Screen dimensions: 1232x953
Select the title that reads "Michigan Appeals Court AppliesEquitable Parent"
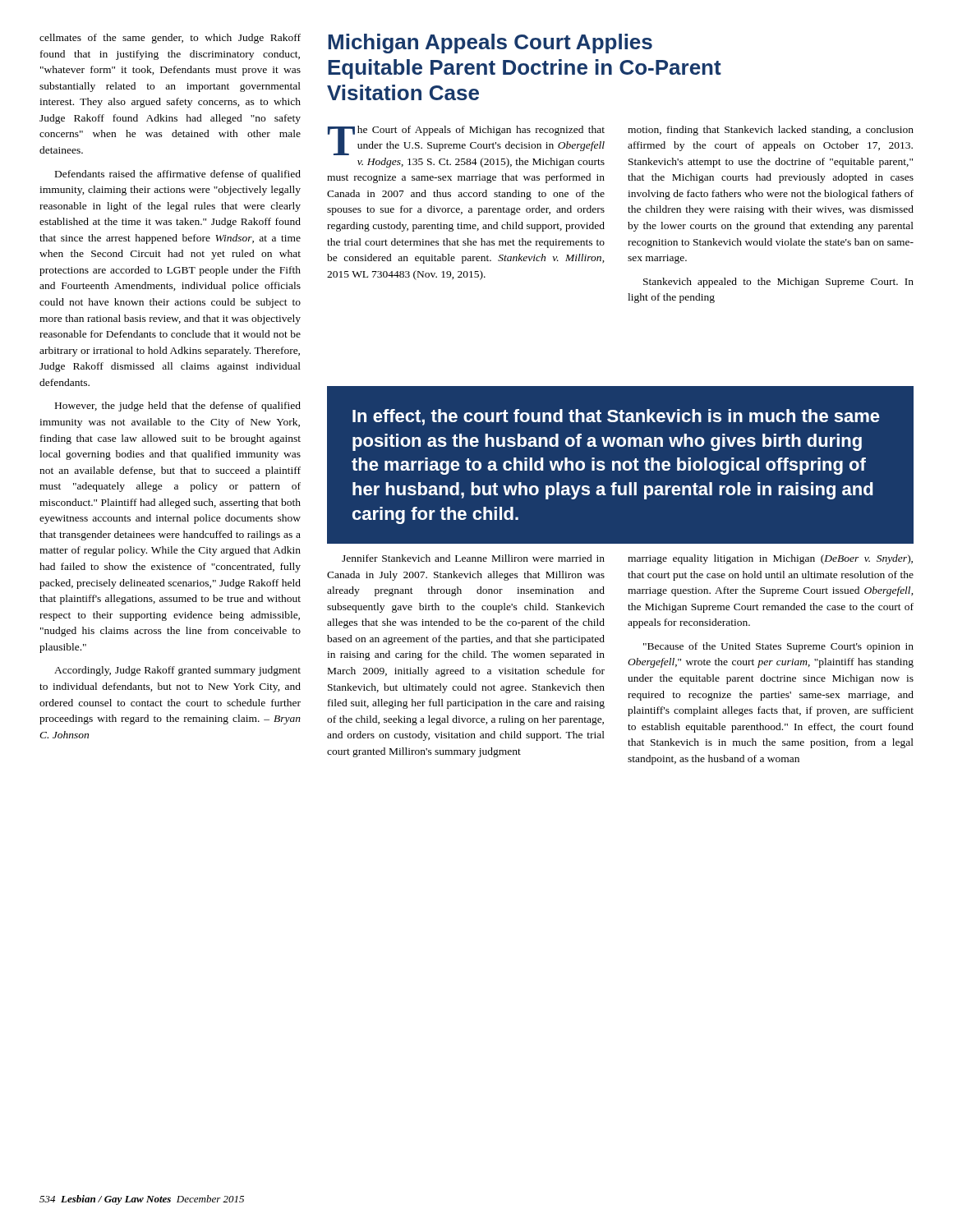pyautogui.click(x=620, y=68)
